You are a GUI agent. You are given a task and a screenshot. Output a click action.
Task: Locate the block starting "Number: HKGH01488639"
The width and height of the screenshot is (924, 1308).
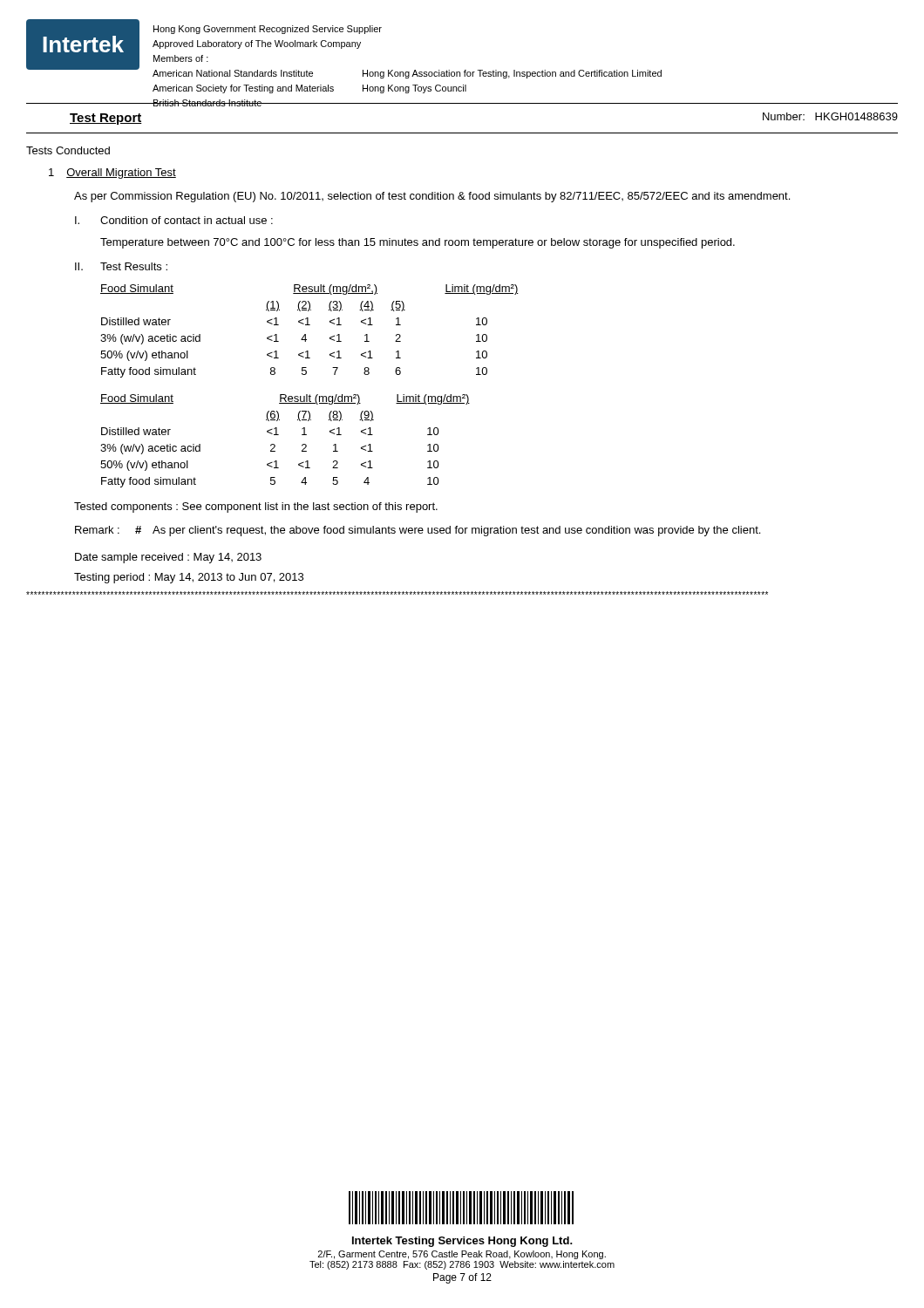coord(830,116)
